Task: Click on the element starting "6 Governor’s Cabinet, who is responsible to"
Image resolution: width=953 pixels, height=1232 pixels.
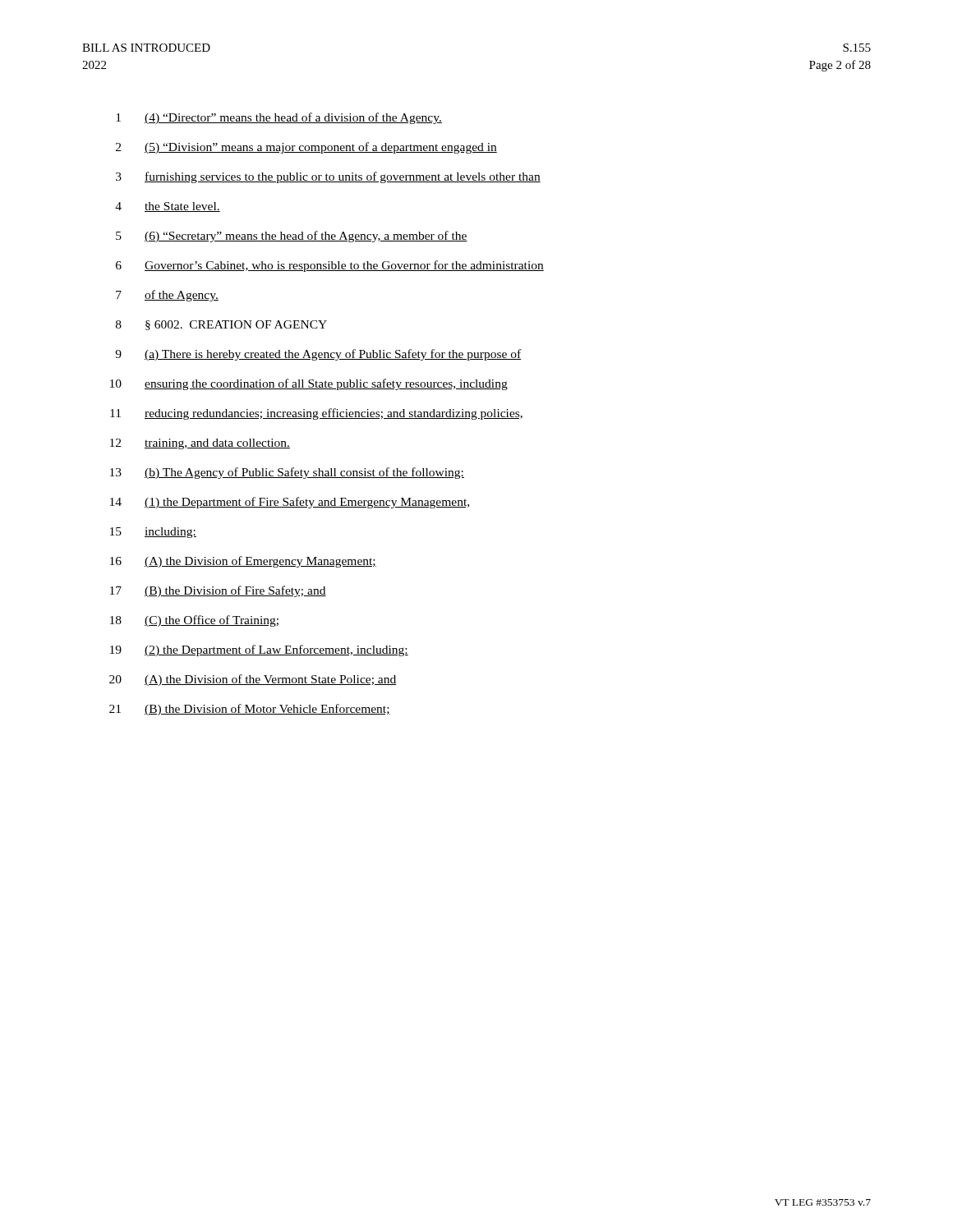Action: 476,265
